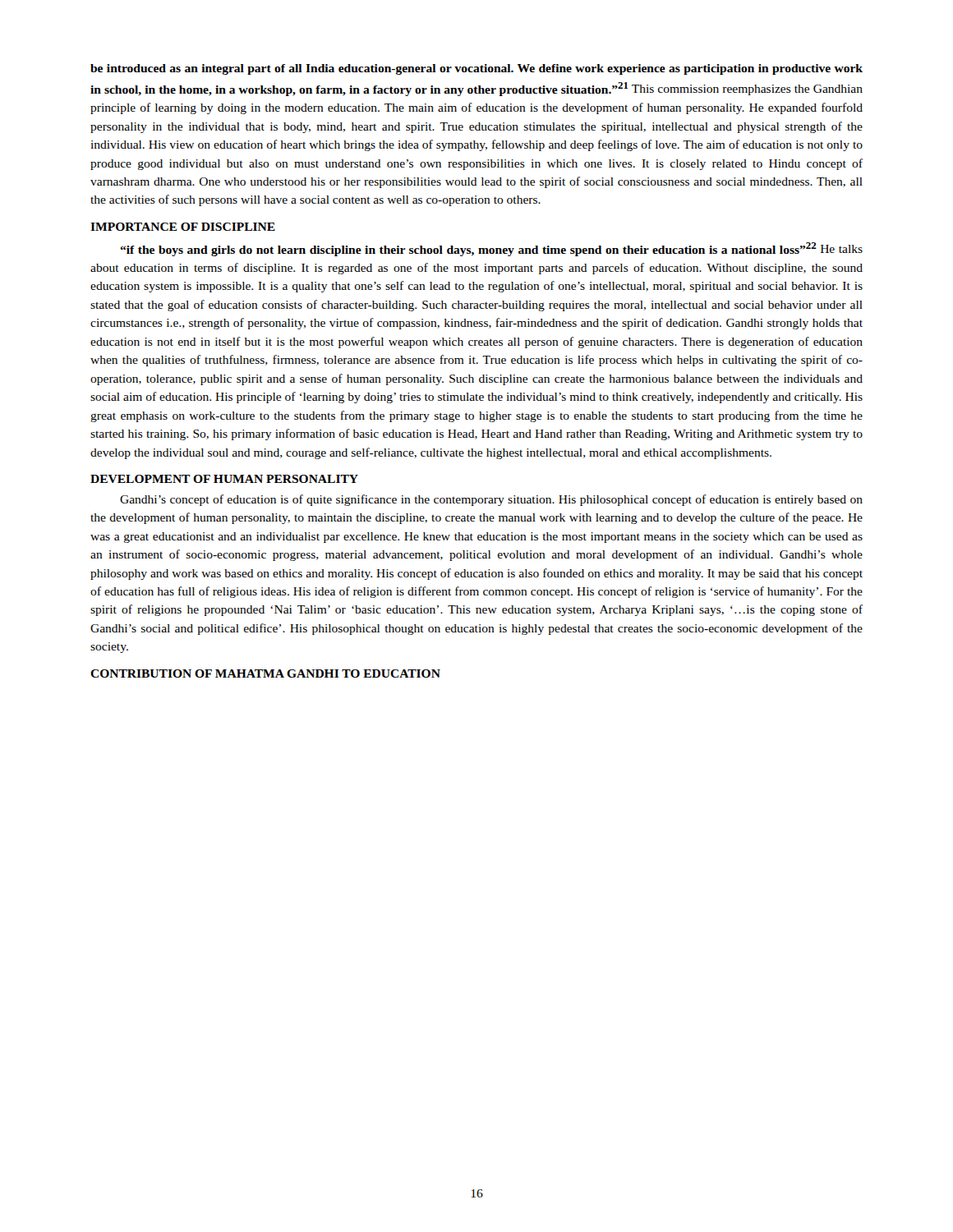Point to "CONTRIBUTION OF MAHATMA GANDHI TO EDUCATION"

pyautogui.click(x=265, y=673)
